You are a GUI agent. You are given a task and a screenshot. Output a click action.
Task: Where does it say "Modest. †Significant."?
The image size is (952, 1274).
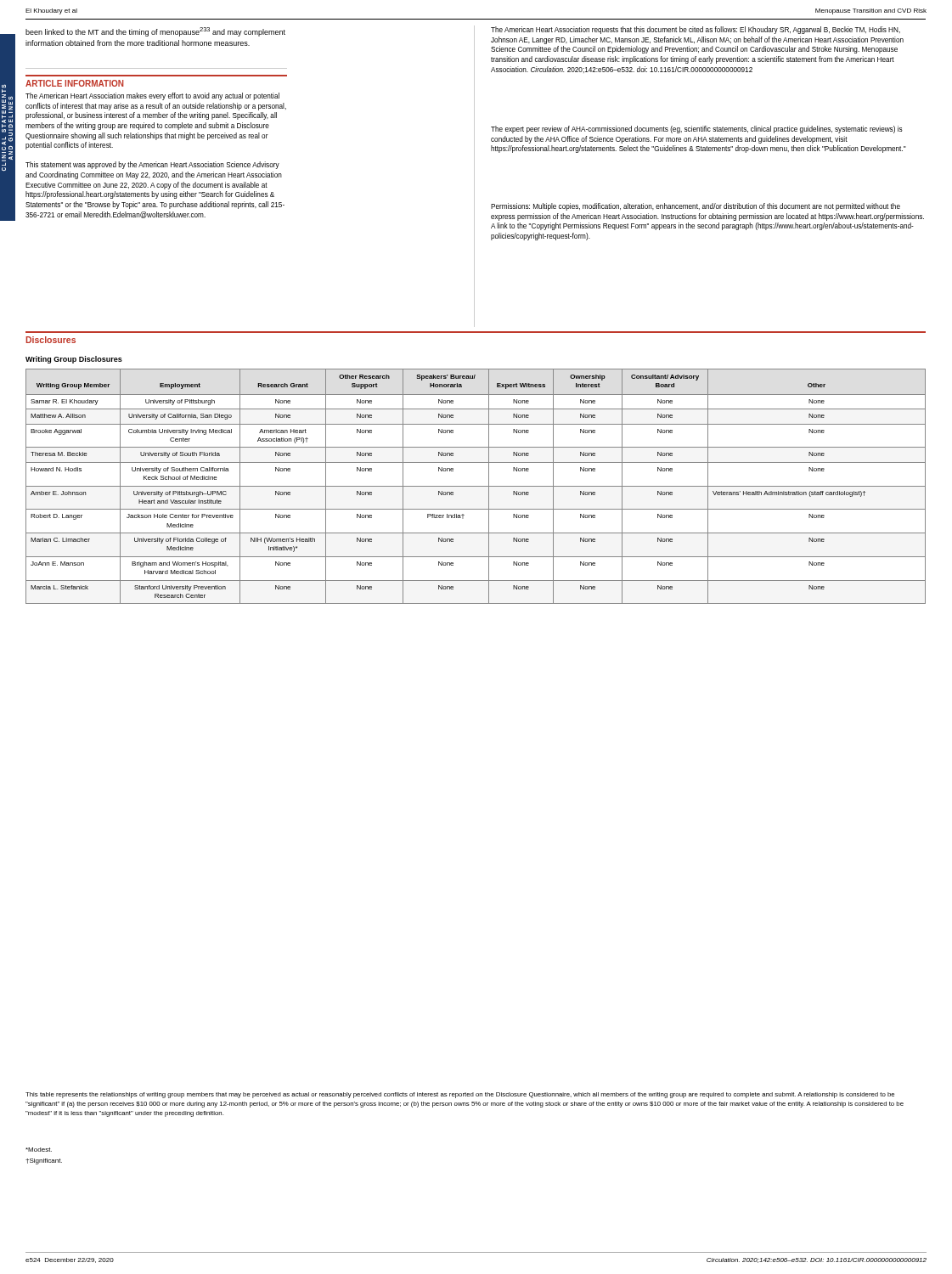click(x=44, y=1155)
